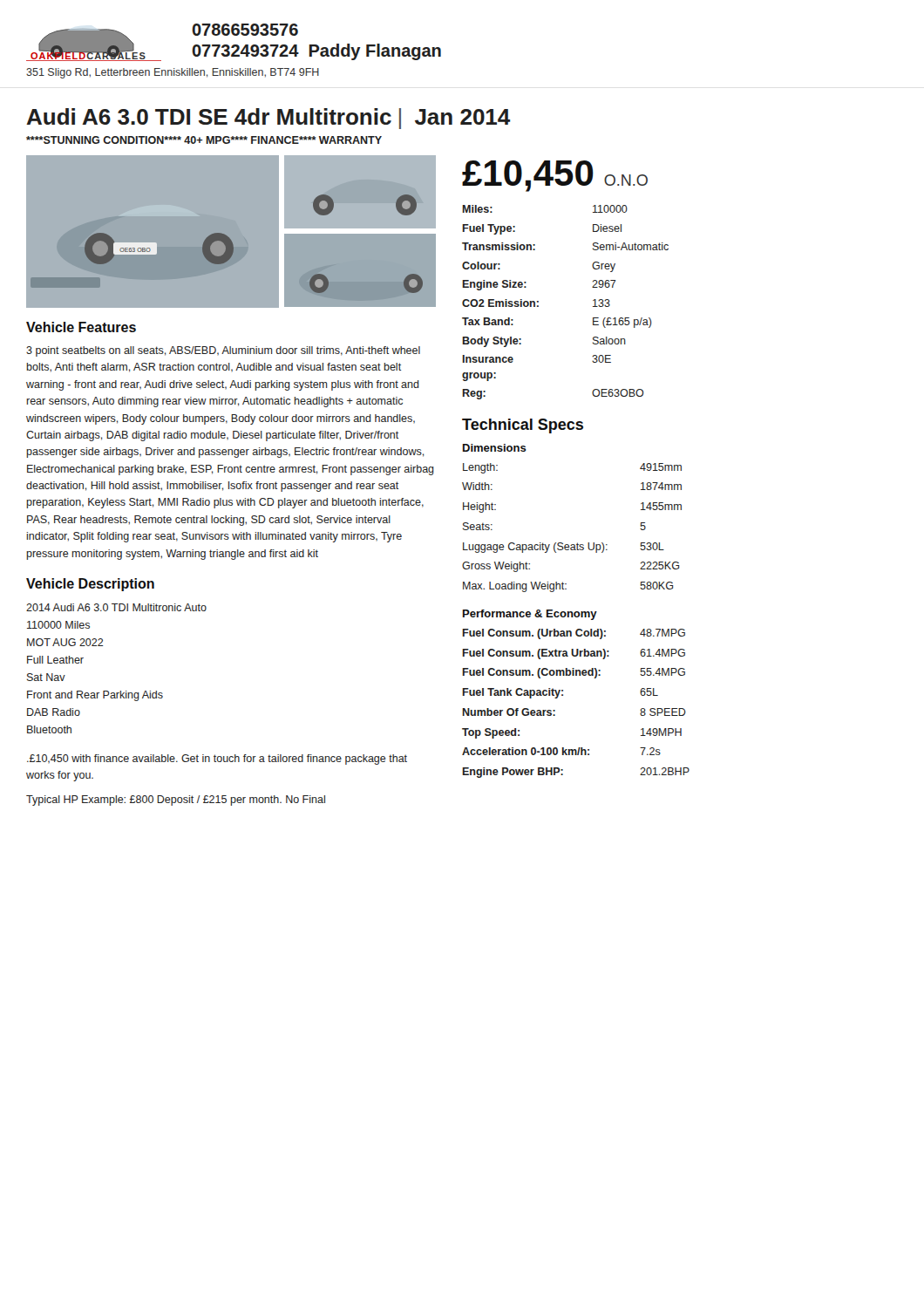Click on the logo
924x1308 pixels.
point(96,38)
